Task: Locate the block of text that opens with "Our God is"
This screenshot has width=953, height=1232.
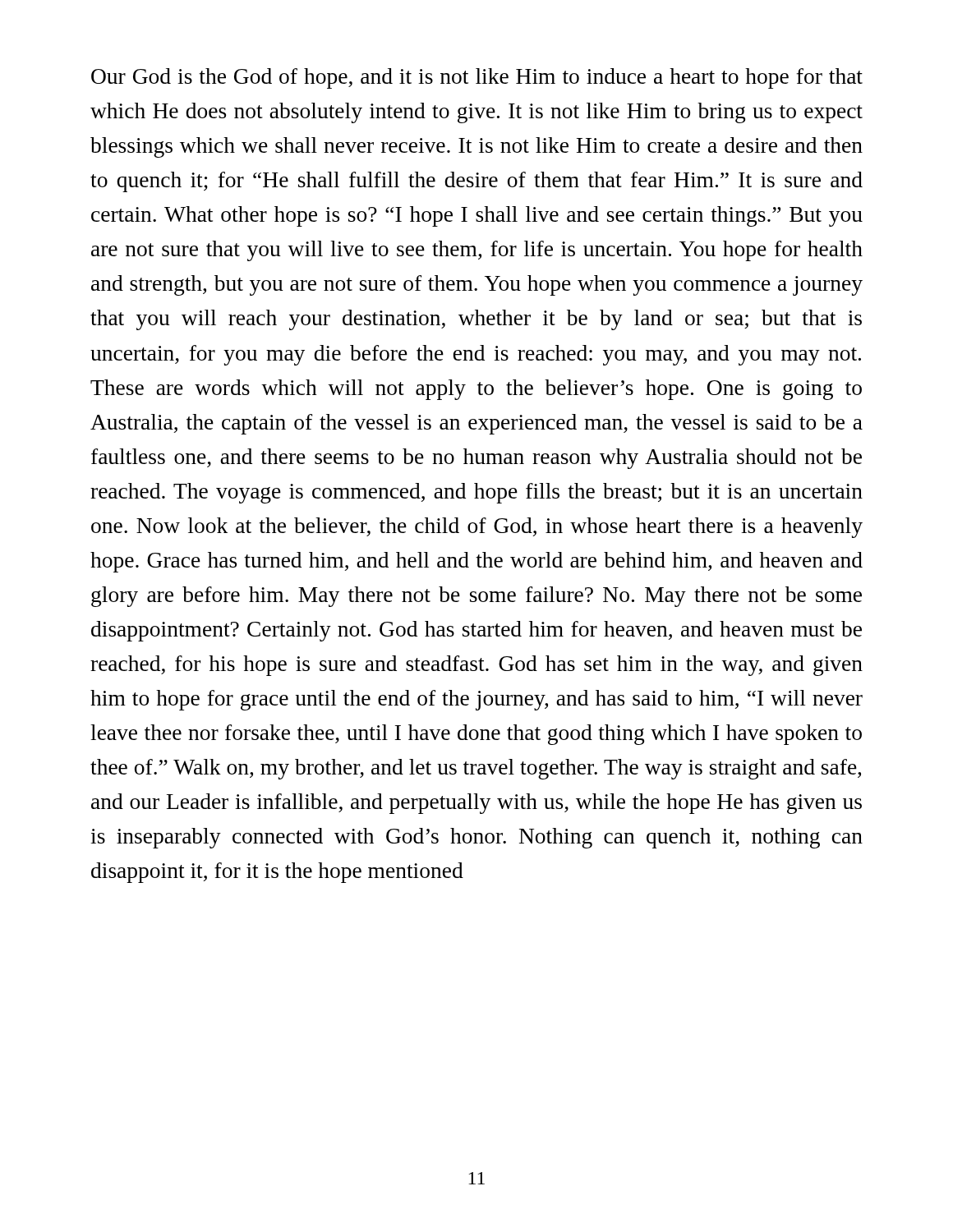Action: pyautogui.click(x=476, y=473)
